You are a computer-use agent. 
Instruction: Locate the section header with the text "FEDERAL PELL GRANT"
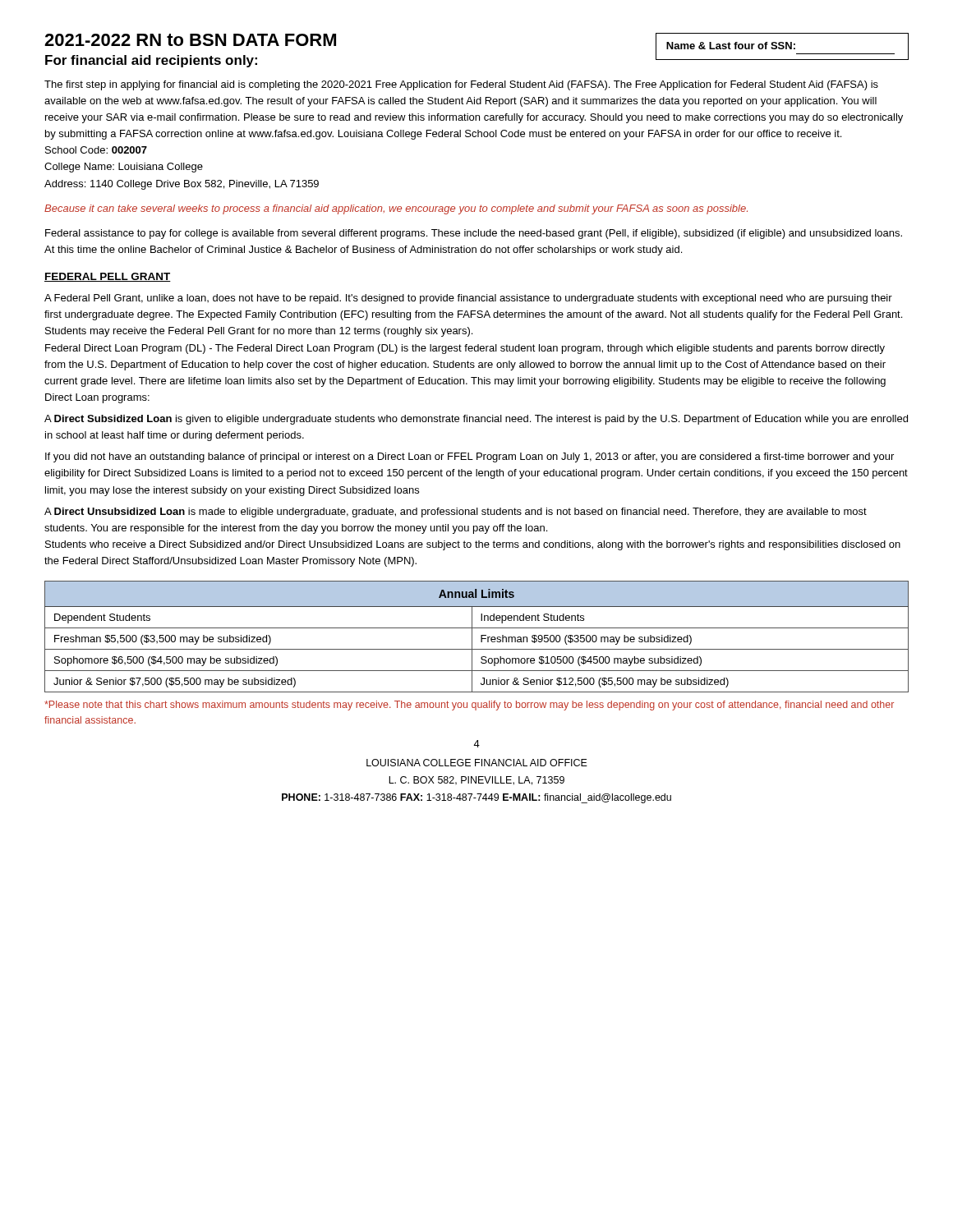(107, 277)
